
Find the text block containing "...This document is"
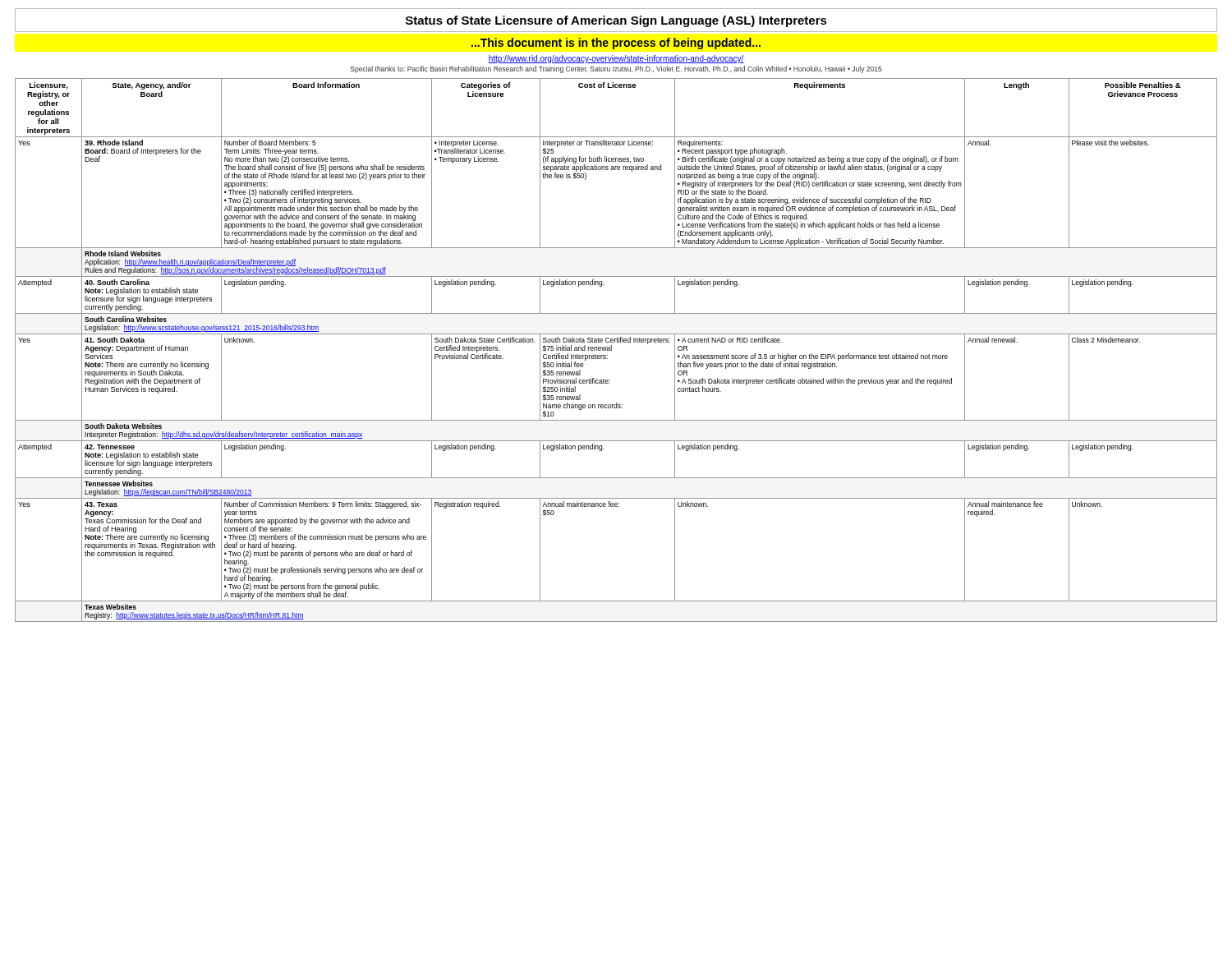pyautogui.click(x=616, y=43)
